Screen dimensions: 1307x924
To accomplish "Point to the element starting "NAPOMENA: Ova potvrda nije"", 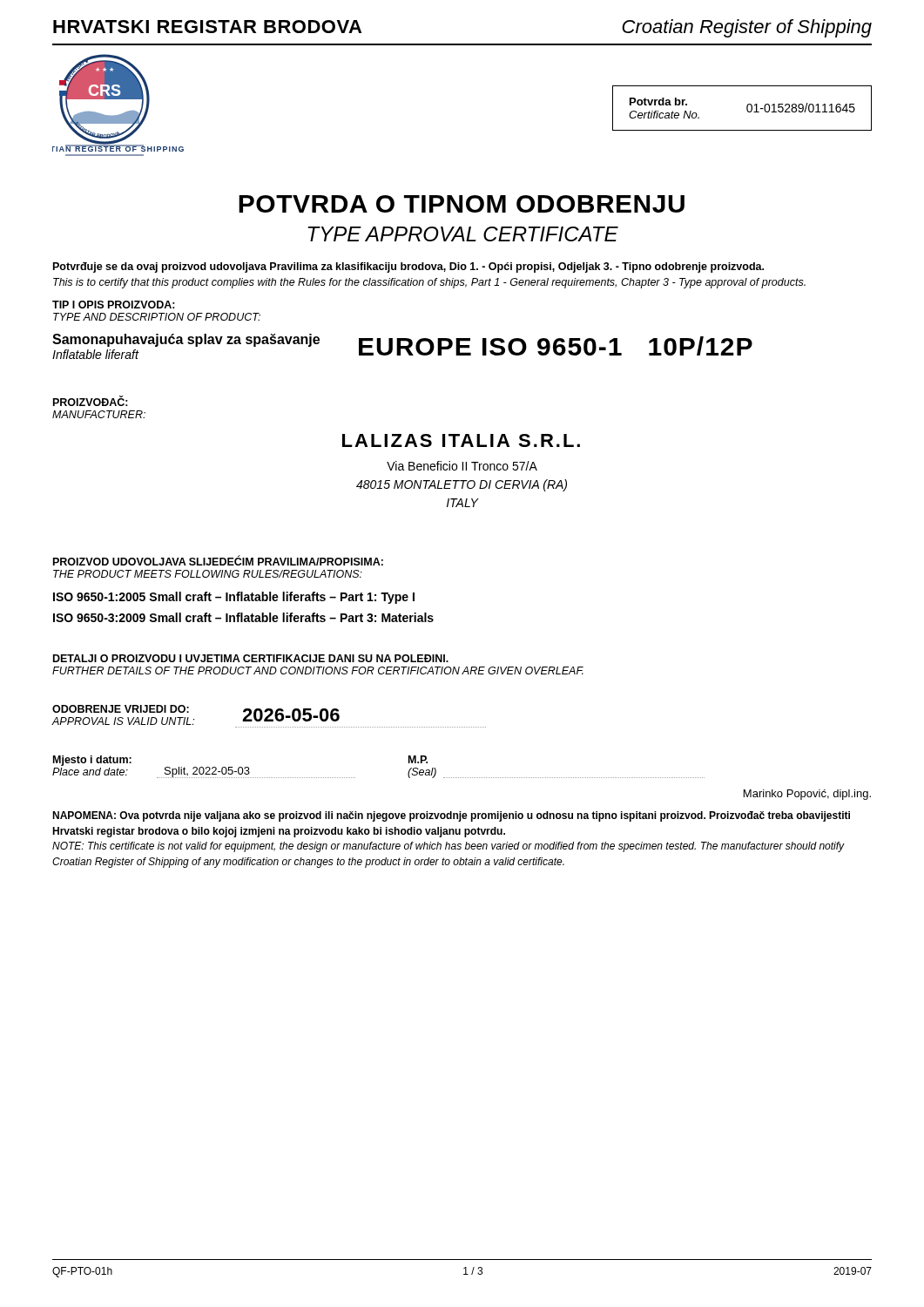I will [452, 839].
